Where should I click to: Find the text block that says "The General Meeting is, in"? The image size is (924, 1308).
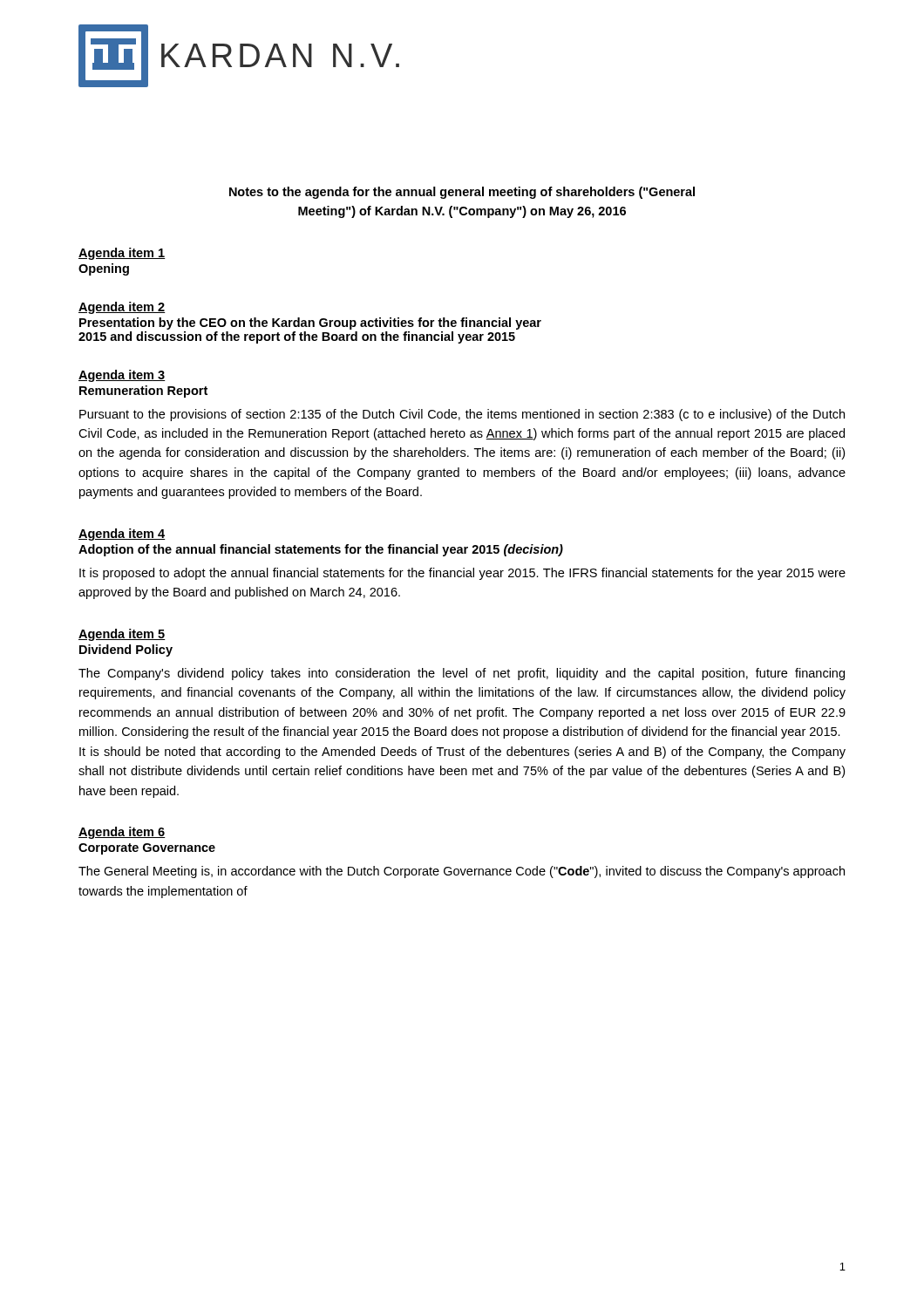462,881
